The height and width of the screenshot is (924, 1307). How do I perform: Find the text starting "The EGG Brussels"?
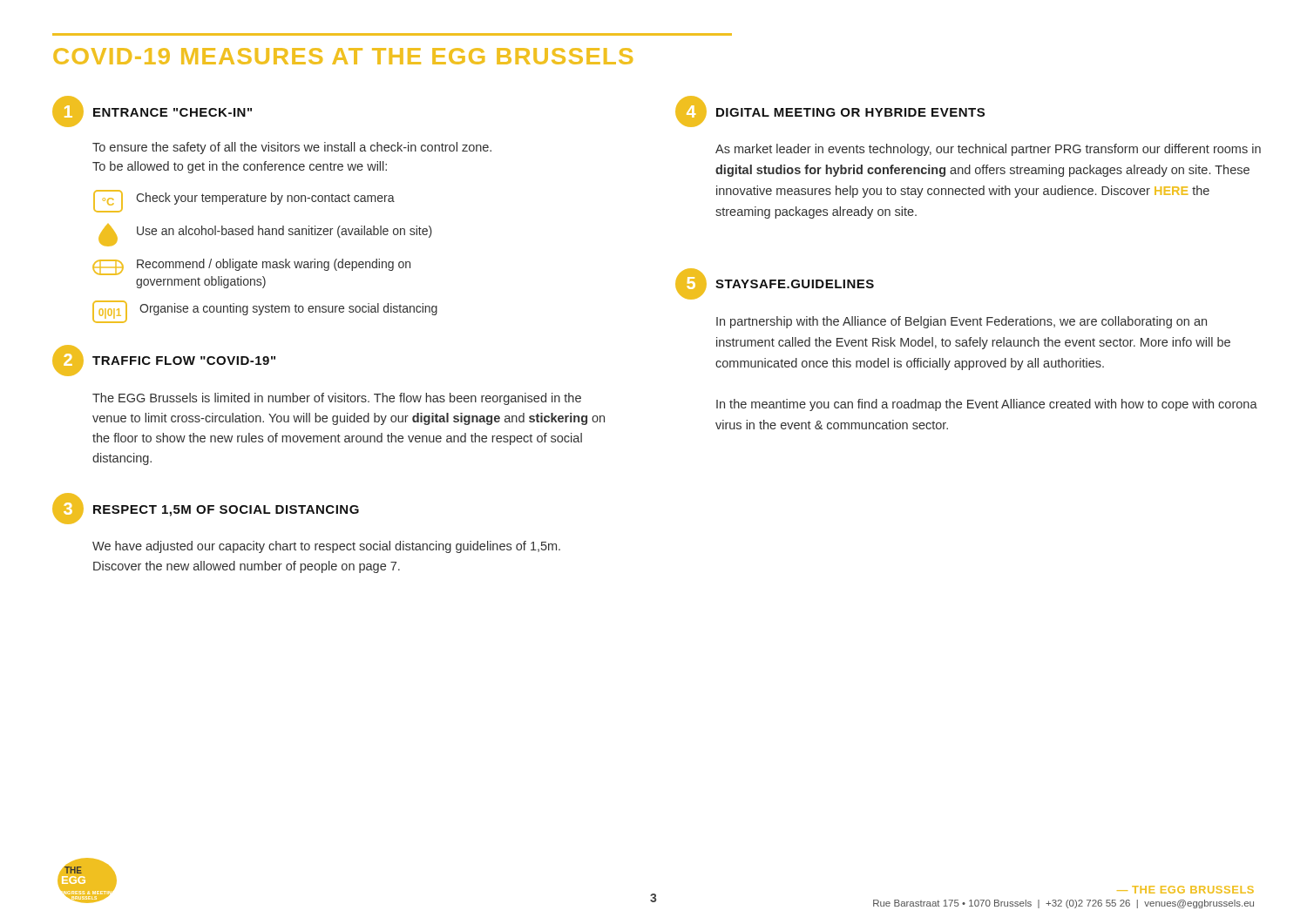[349, 428]
